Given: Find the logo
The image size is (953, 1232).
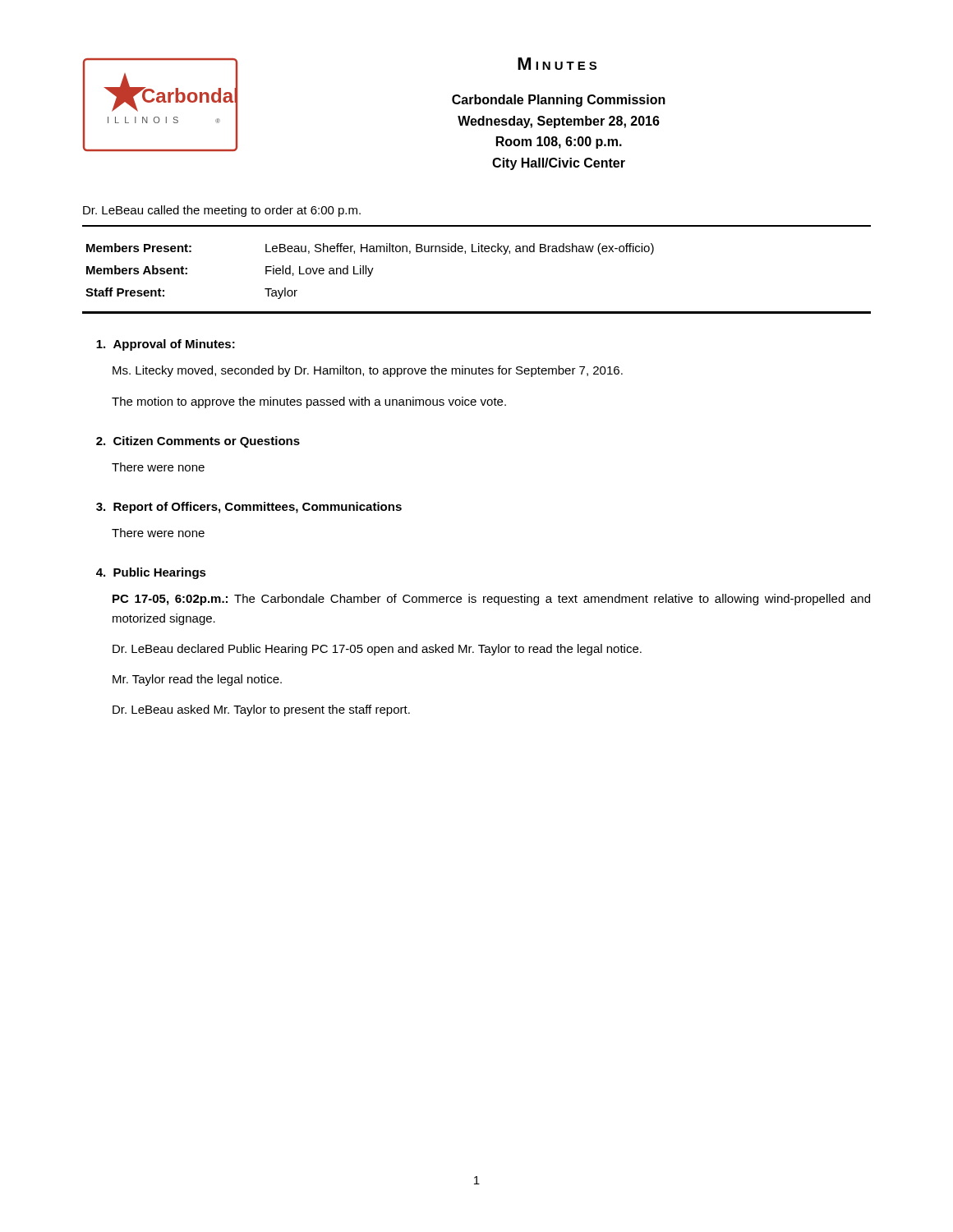Looking at the screenshot, I should pos(164,106).
